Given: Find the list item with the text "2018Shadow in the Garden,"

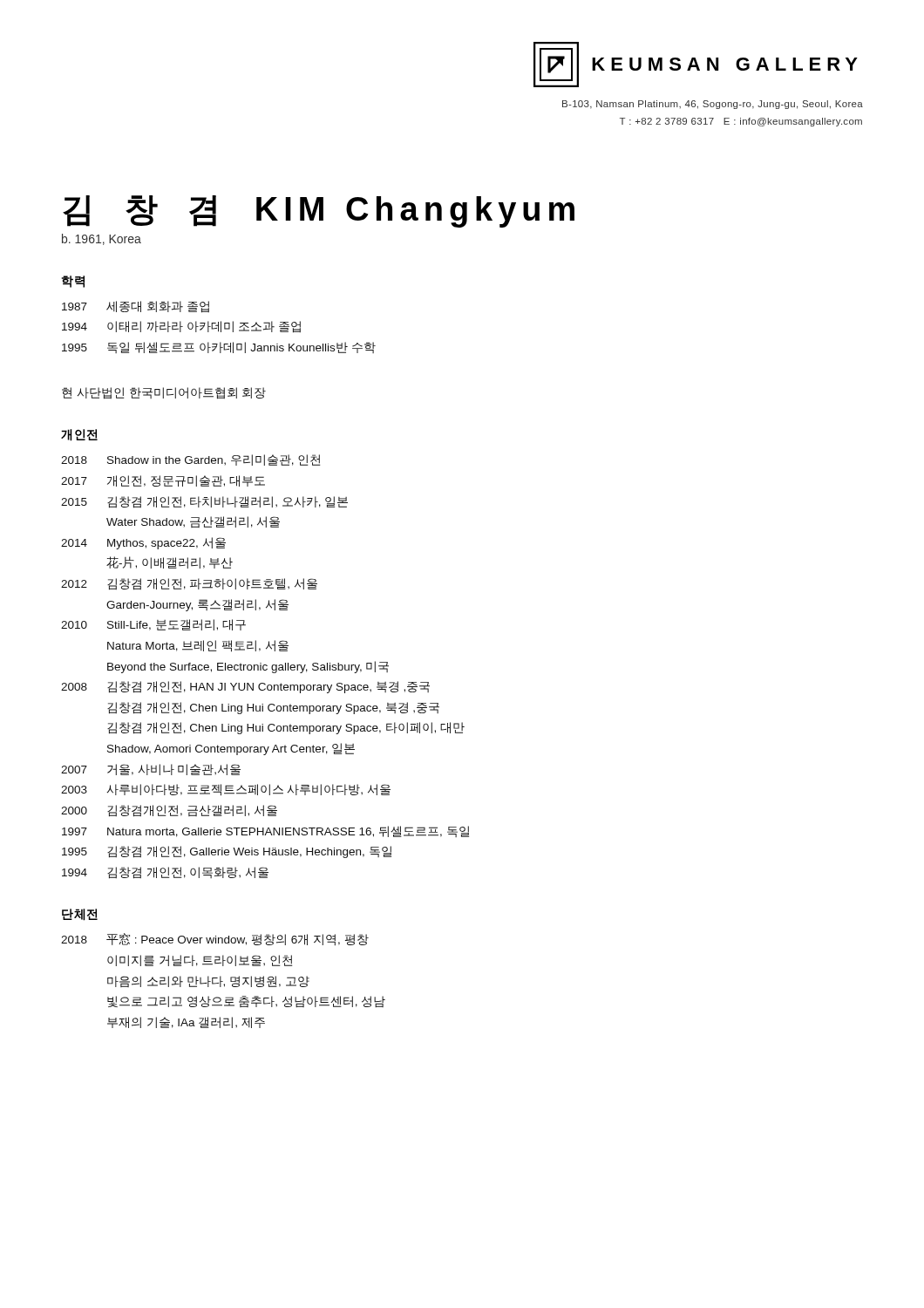Looking at the screenshot, I should point(190,460).
